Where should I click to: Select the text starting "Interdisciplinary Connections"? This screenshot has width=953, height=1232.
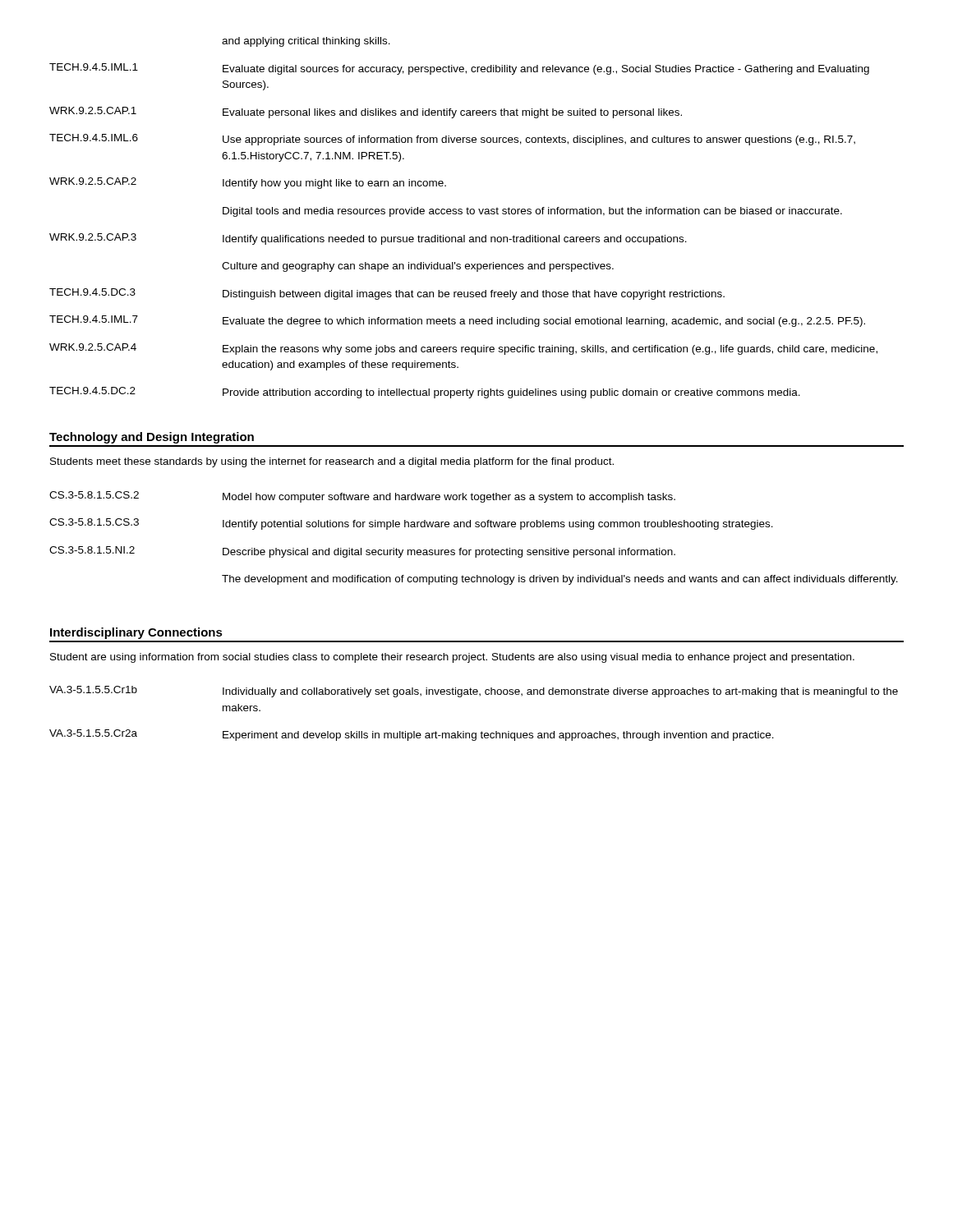point(136,632)
